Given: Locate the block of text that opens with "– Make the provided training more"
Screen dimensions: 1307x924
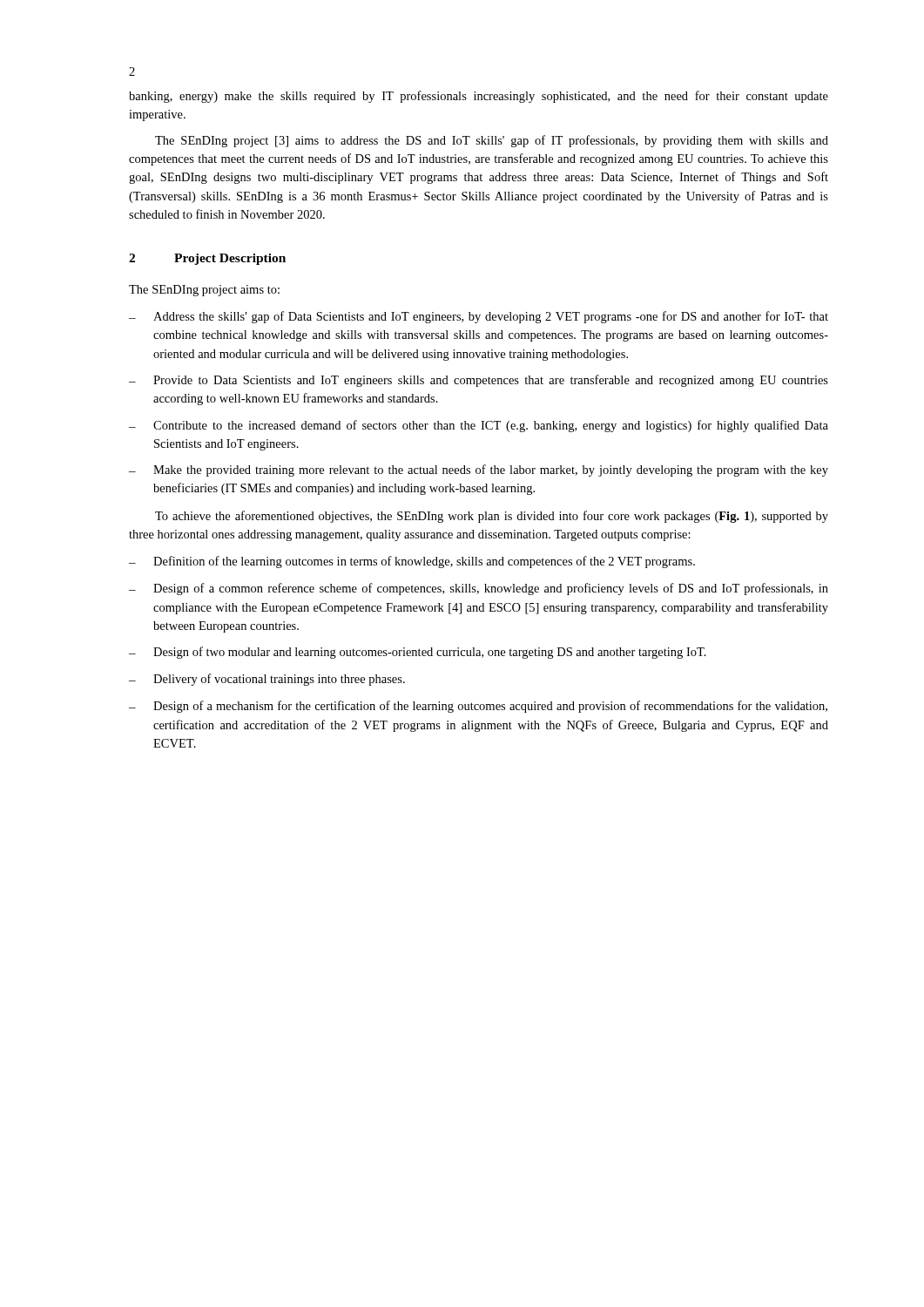Looking at the screenshot, I should click(479, 480).
